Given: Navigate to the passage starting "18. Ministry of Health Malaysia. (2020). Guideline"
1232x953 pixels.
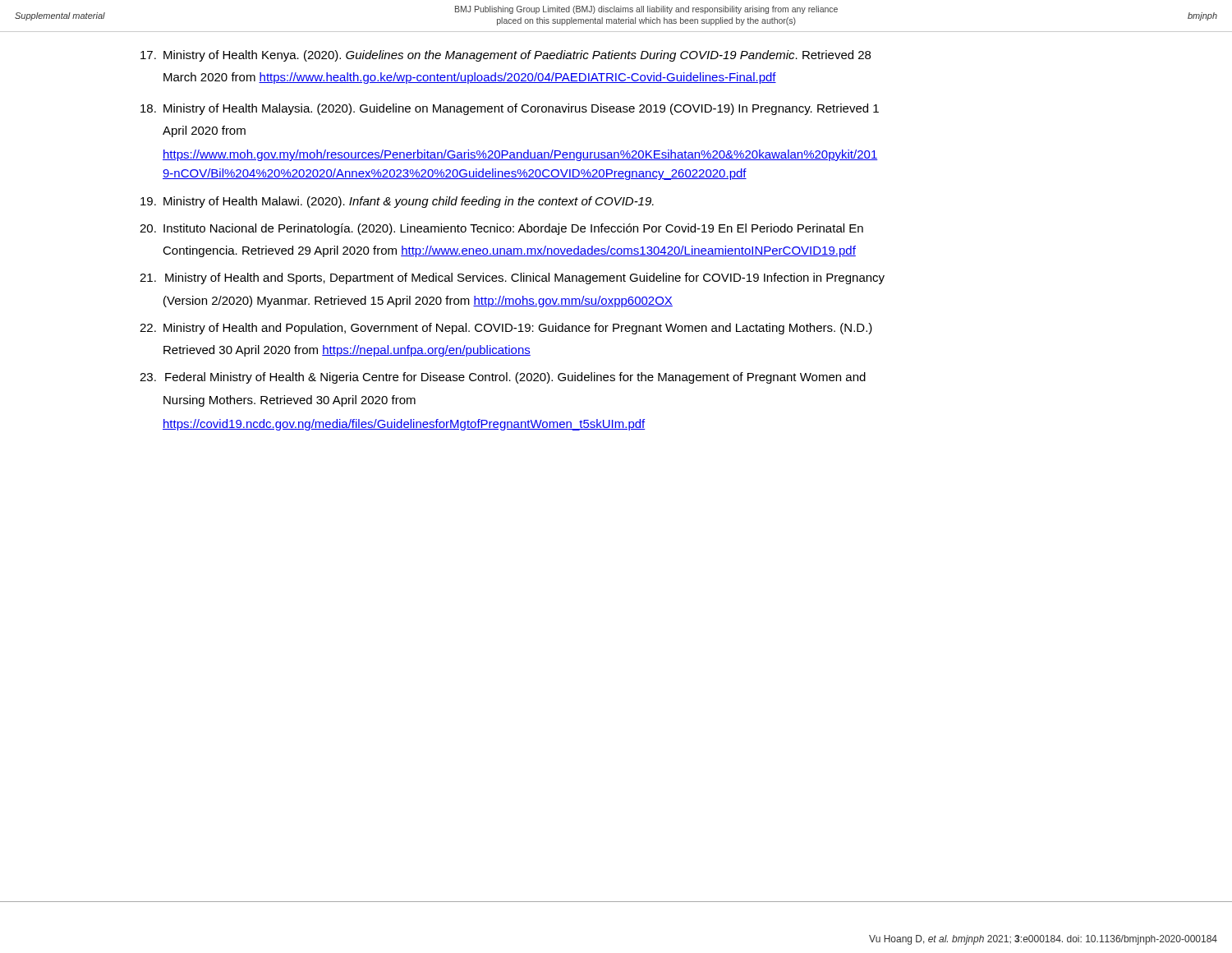Looking at the screenshot, I should click(x=637, y=140).
